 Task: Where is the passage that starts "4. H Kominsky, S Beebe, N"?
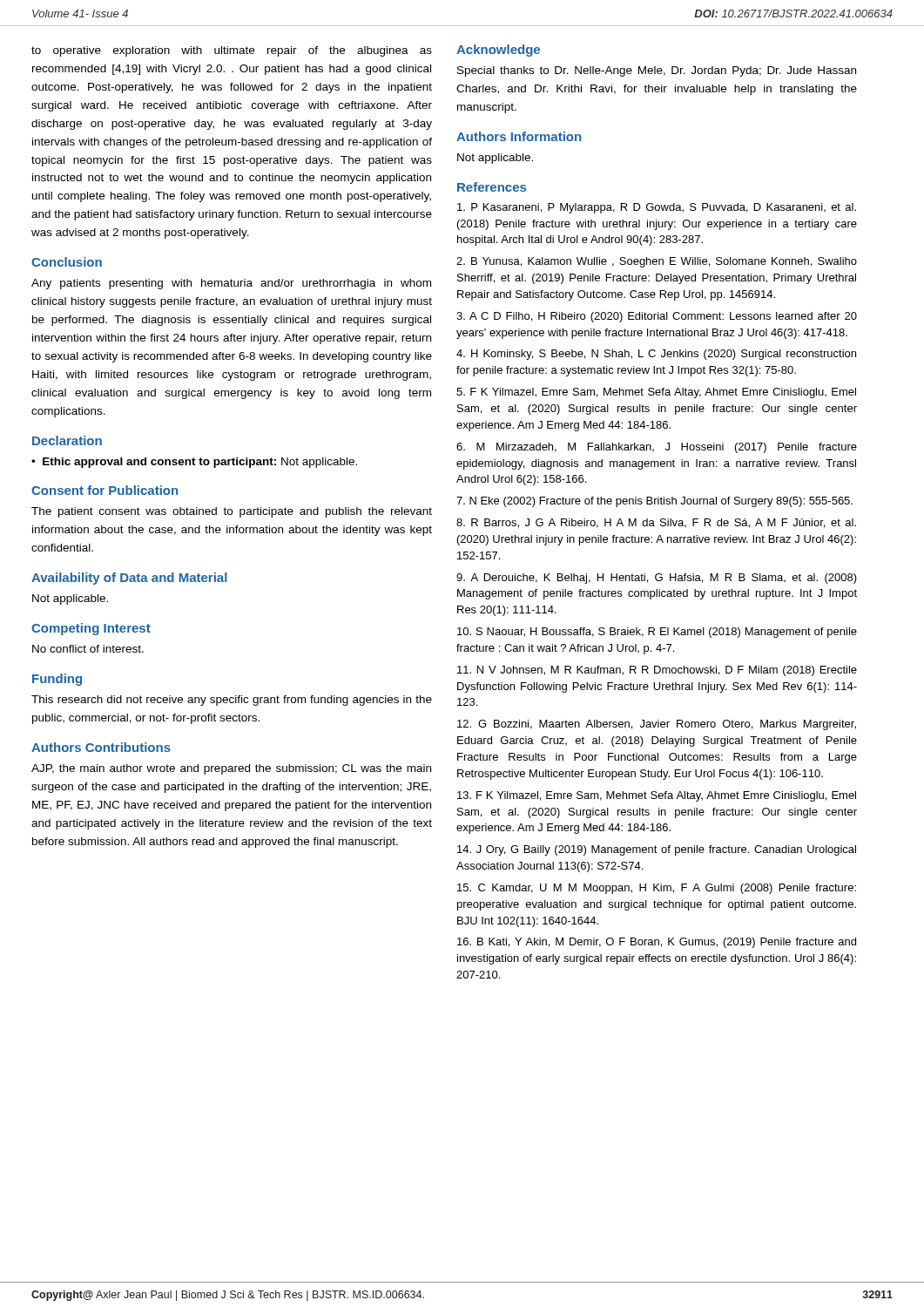point(657,362)
